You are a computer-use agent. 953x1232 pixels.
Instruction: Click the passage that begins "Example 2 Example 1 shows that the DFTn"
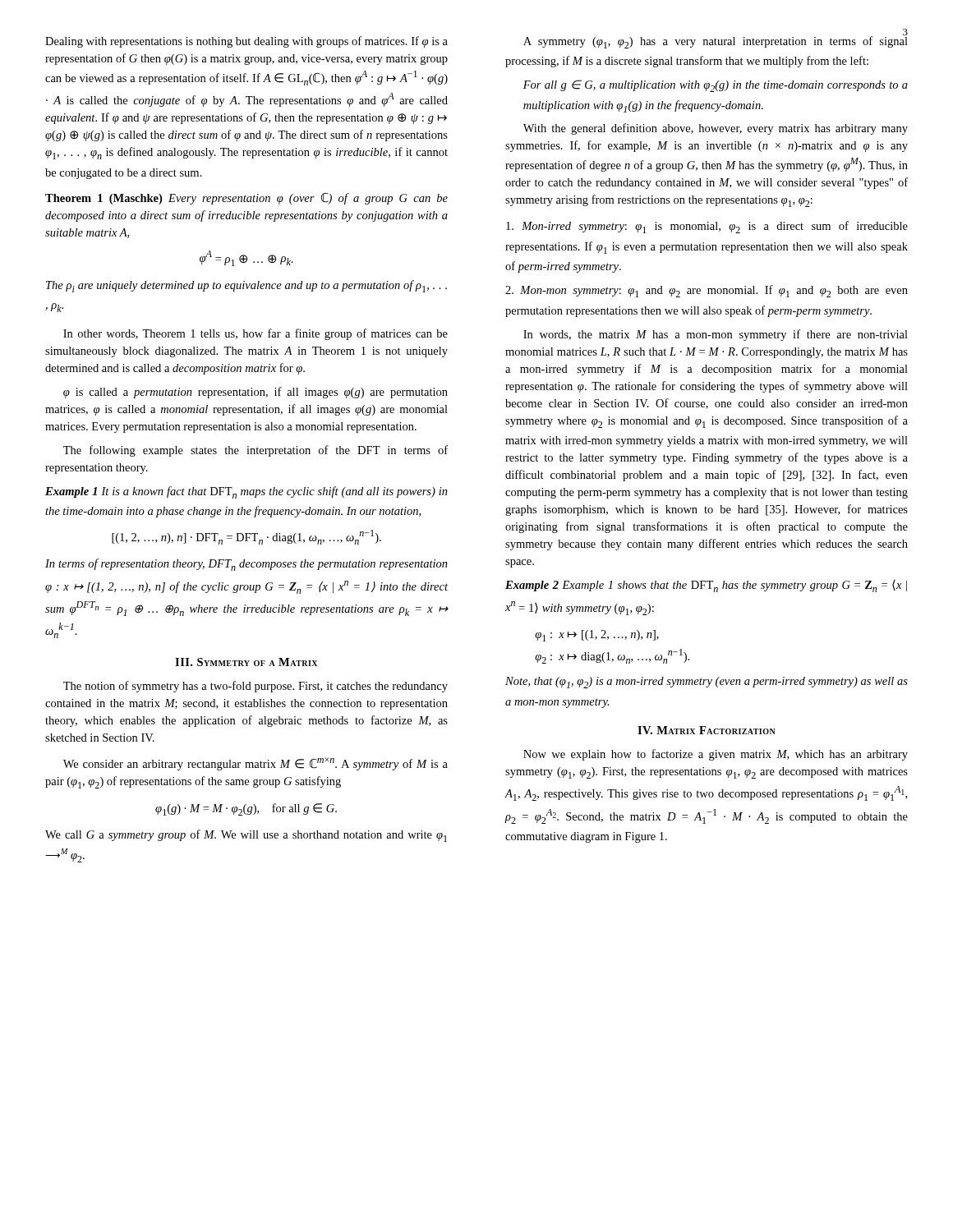[x=706, y=586]
